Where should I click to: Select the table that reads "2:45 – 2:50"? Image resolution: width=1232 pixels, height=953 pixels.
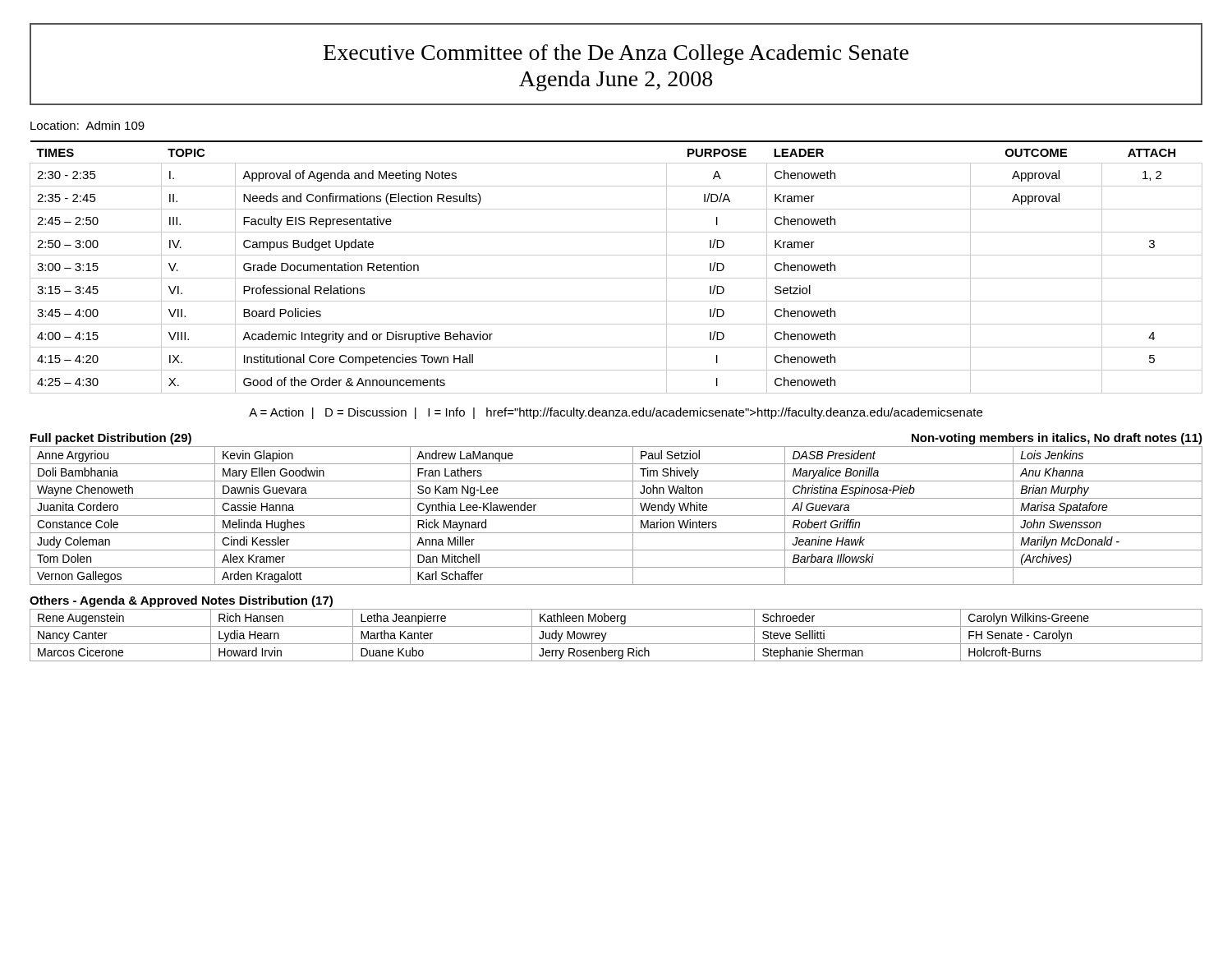[616, 267]
